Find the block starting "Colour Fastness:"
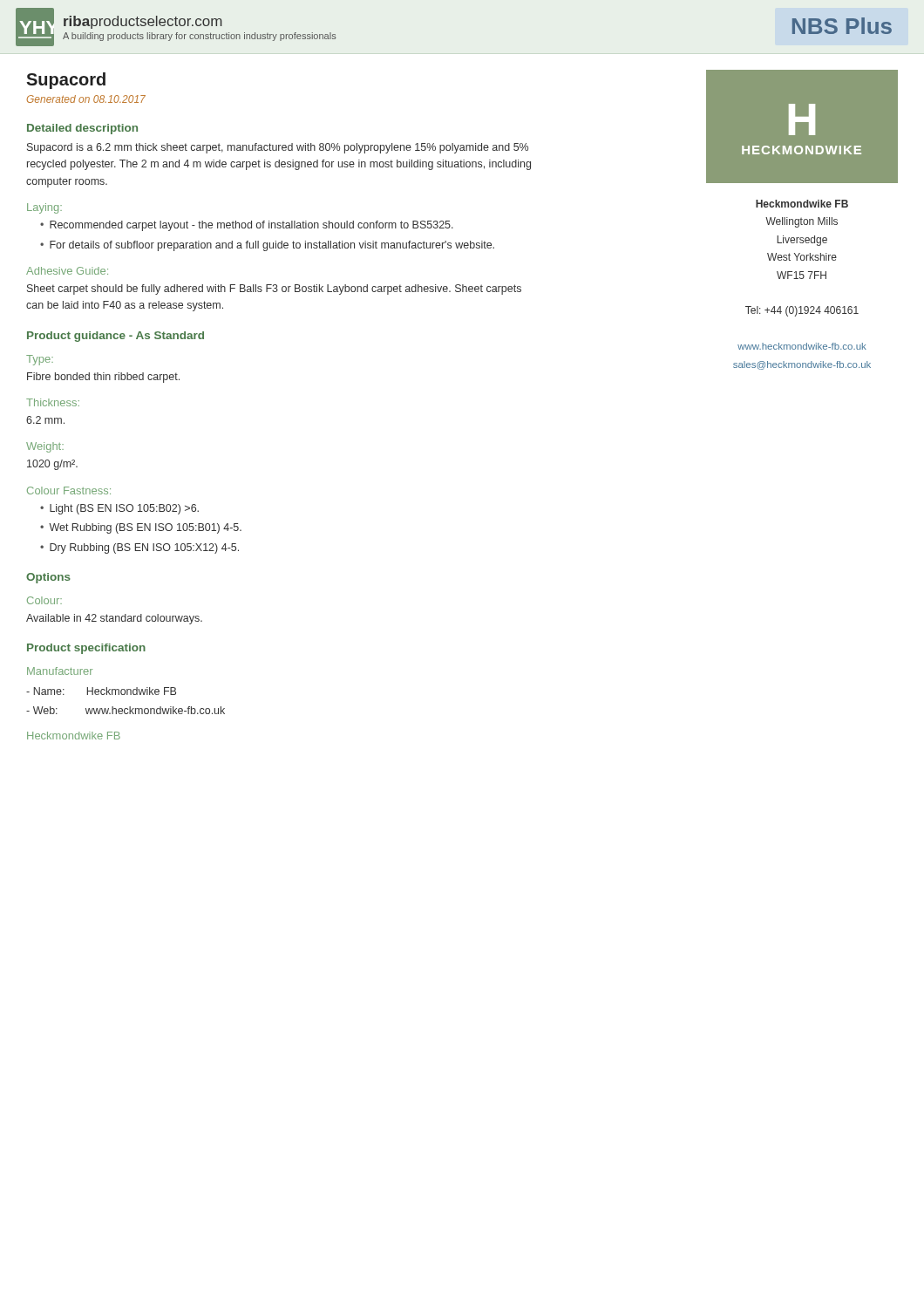Screen dimensions: 1308x924 [69, 490]
